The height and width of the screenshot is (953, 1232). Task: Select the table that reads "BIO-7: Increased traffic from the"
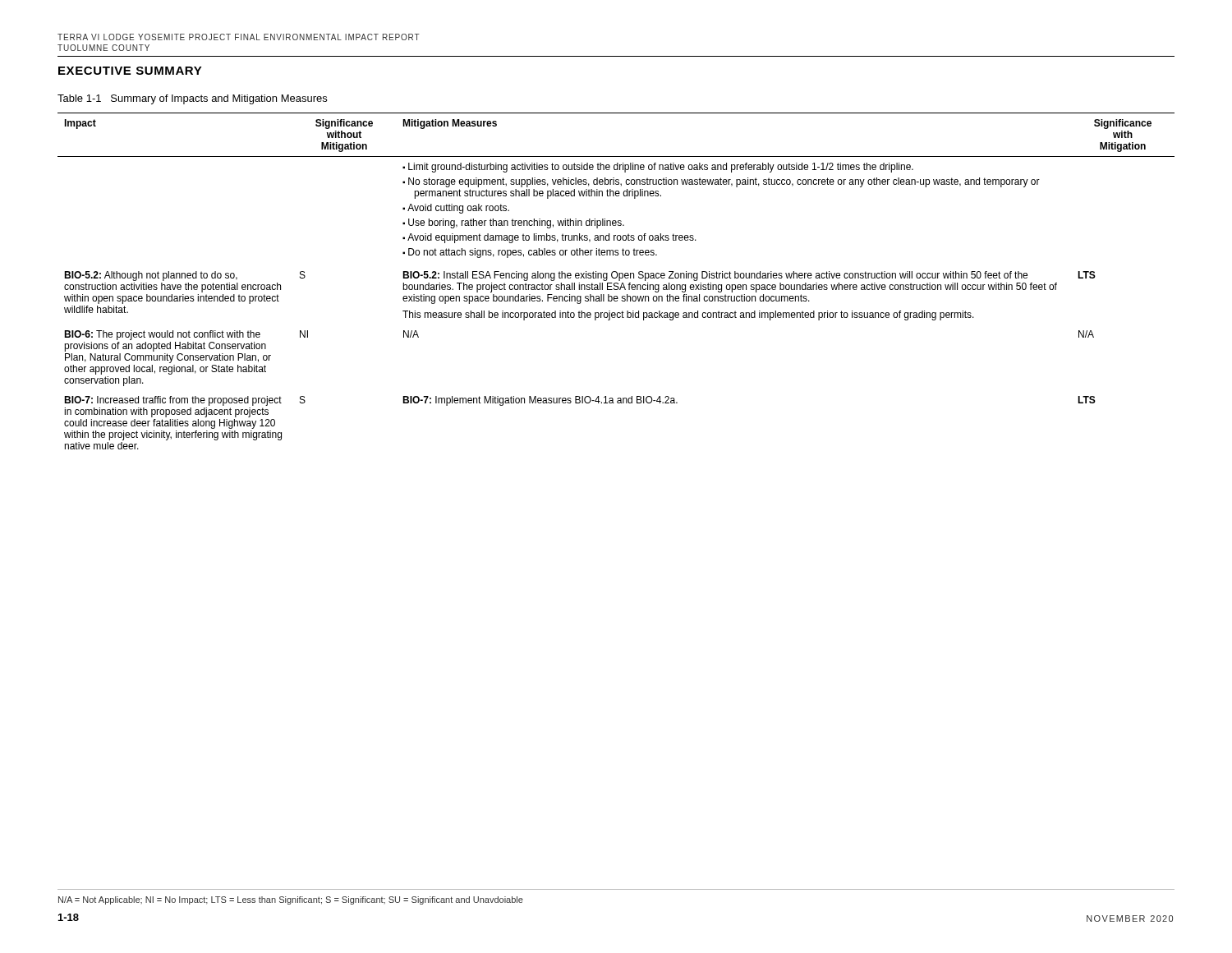click(x=616, y=284)
